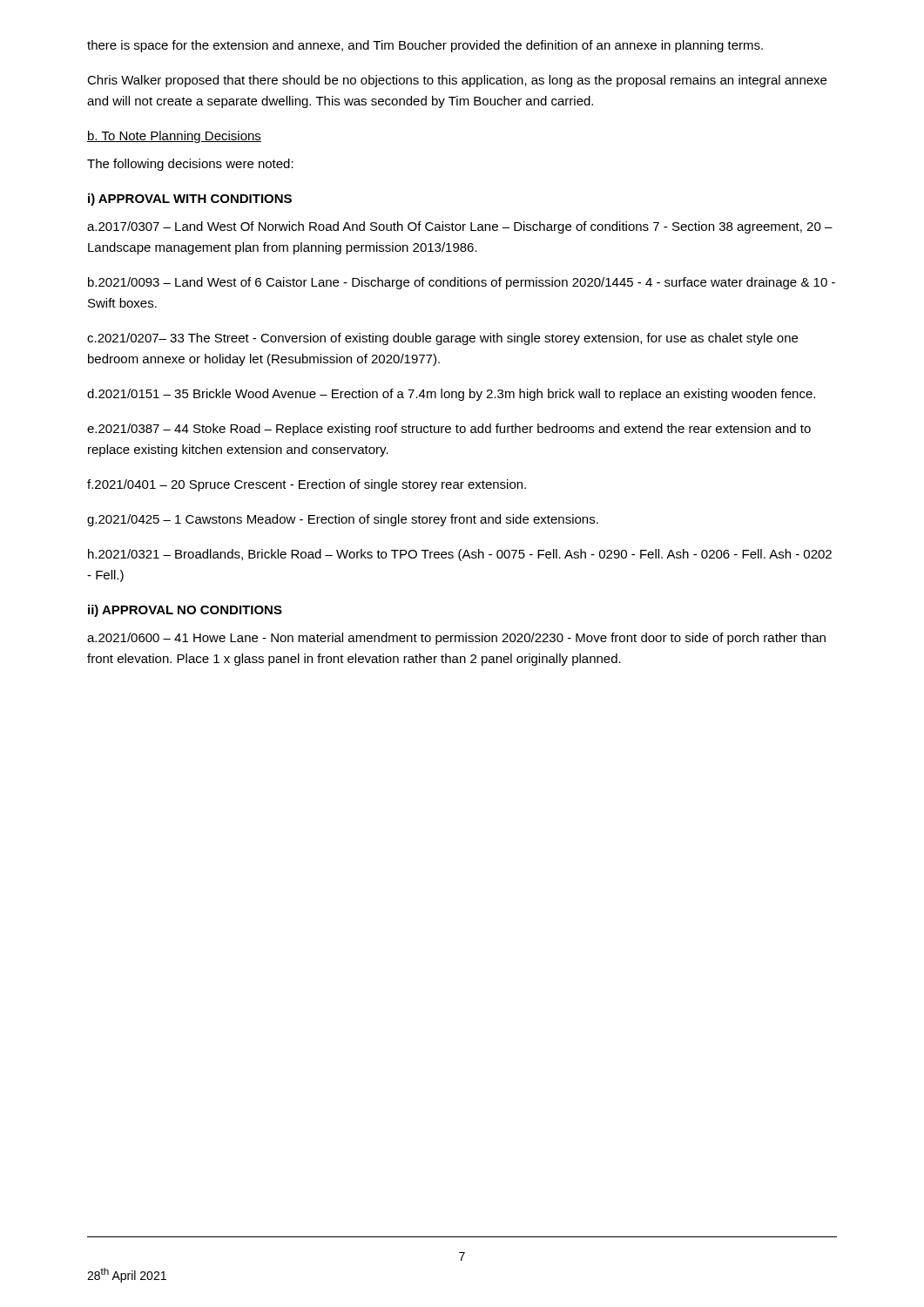Click on the text block starting "i) APPROVAL WITH CONDITIONS"
The image size is (924, 1307).
tap(190, 200)
